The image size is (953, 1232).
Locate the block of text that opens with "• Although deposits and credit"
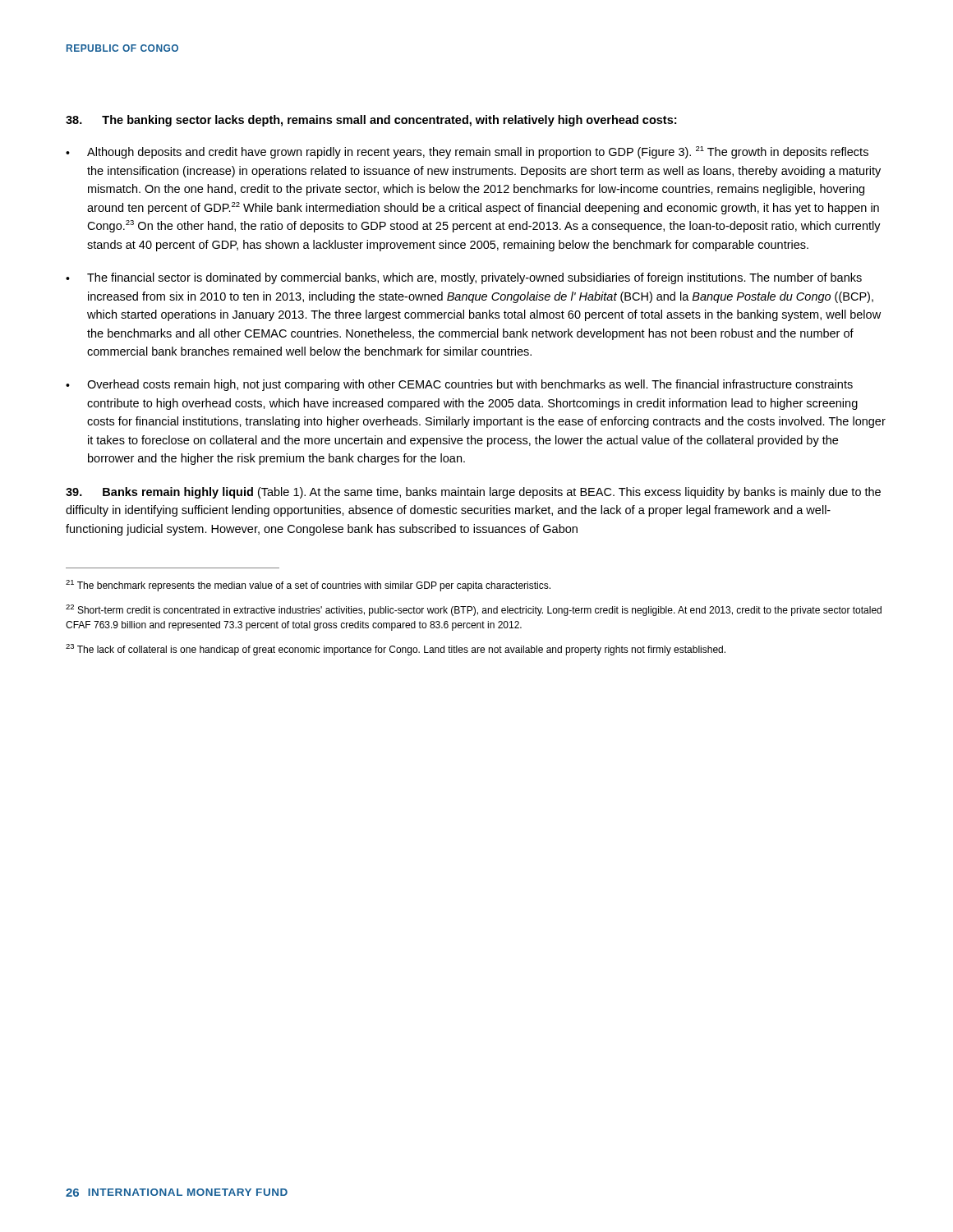pyautogui.click(x=476, y=199)
